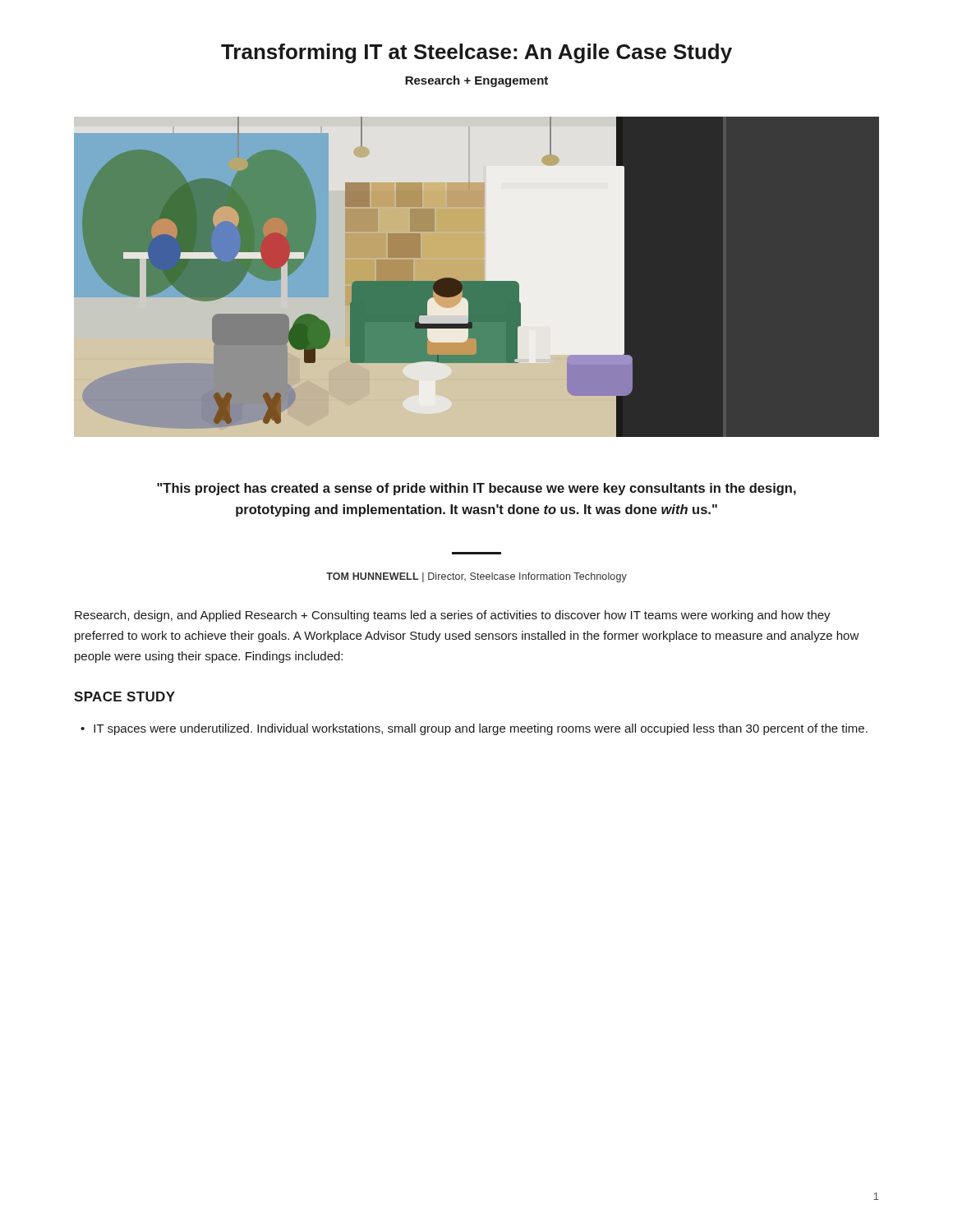Locate the text block that reads "Research, design, and Applied Research"

pyautogui.click(x=476, y=636)
